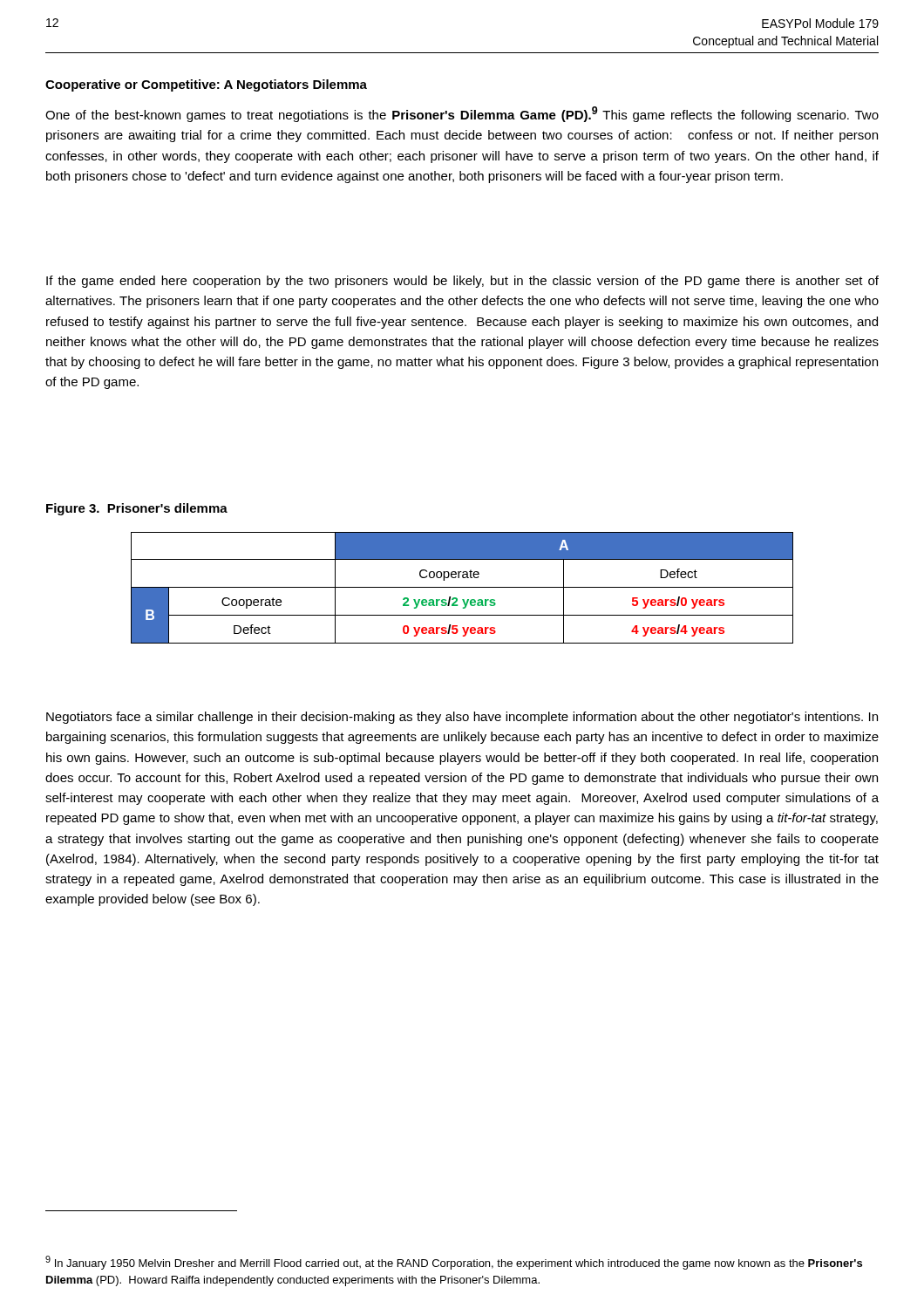Select the section header containing "Cooperative or Competitive: A Negotiators"
This screenshot has width=924, height=1308.
click(x=206, y=84)
